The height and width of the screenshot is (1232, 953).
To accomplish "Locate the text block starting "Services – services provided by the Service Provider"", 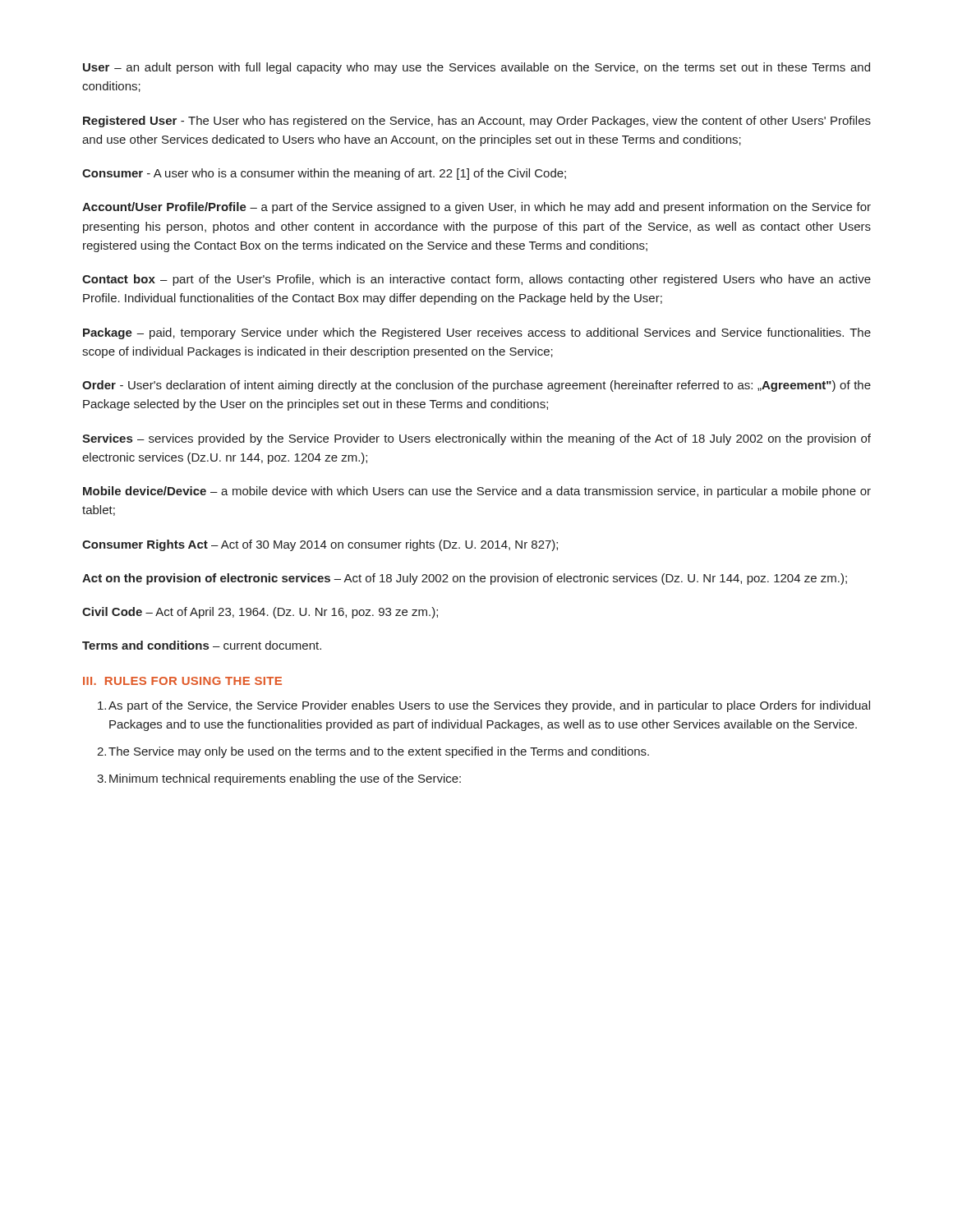I will point(476,447).
